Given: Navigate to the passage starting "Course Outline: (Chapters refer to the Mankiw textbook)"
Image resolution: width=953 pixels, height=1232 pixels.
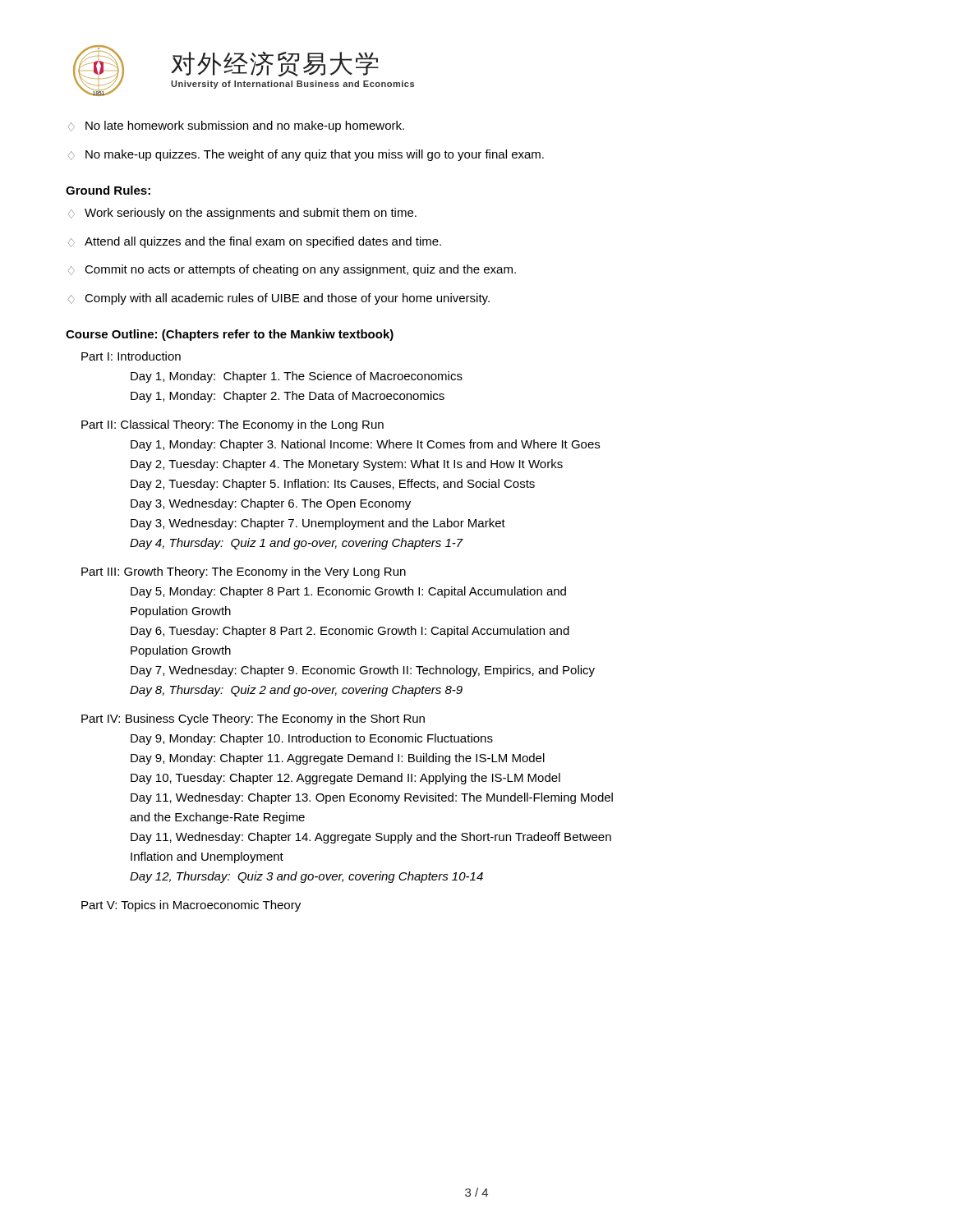Looking at the screenshot, I should (x=230, y=334).
